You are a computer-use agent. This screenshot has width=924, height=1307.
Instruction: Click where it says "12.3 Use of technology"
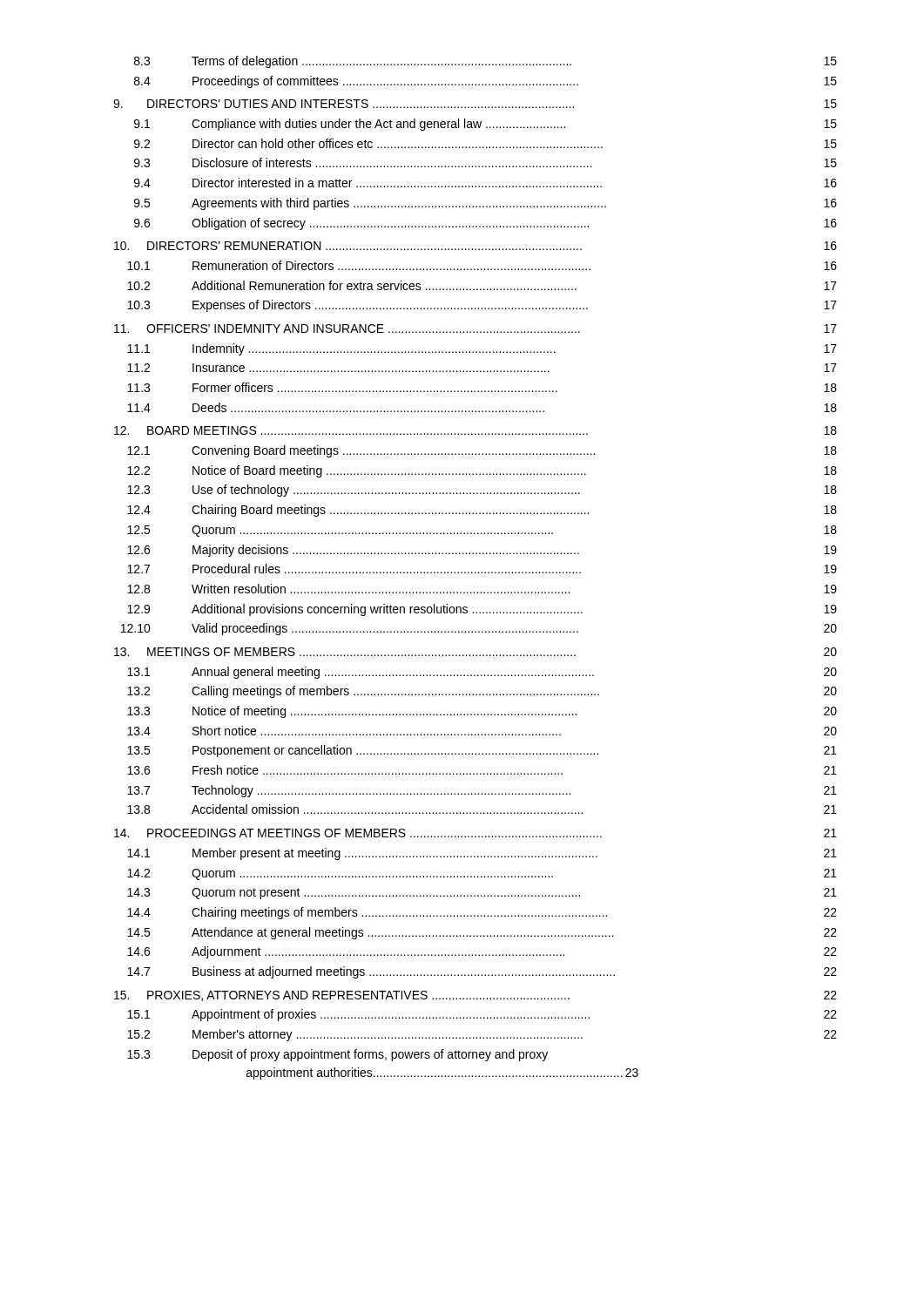475,491
